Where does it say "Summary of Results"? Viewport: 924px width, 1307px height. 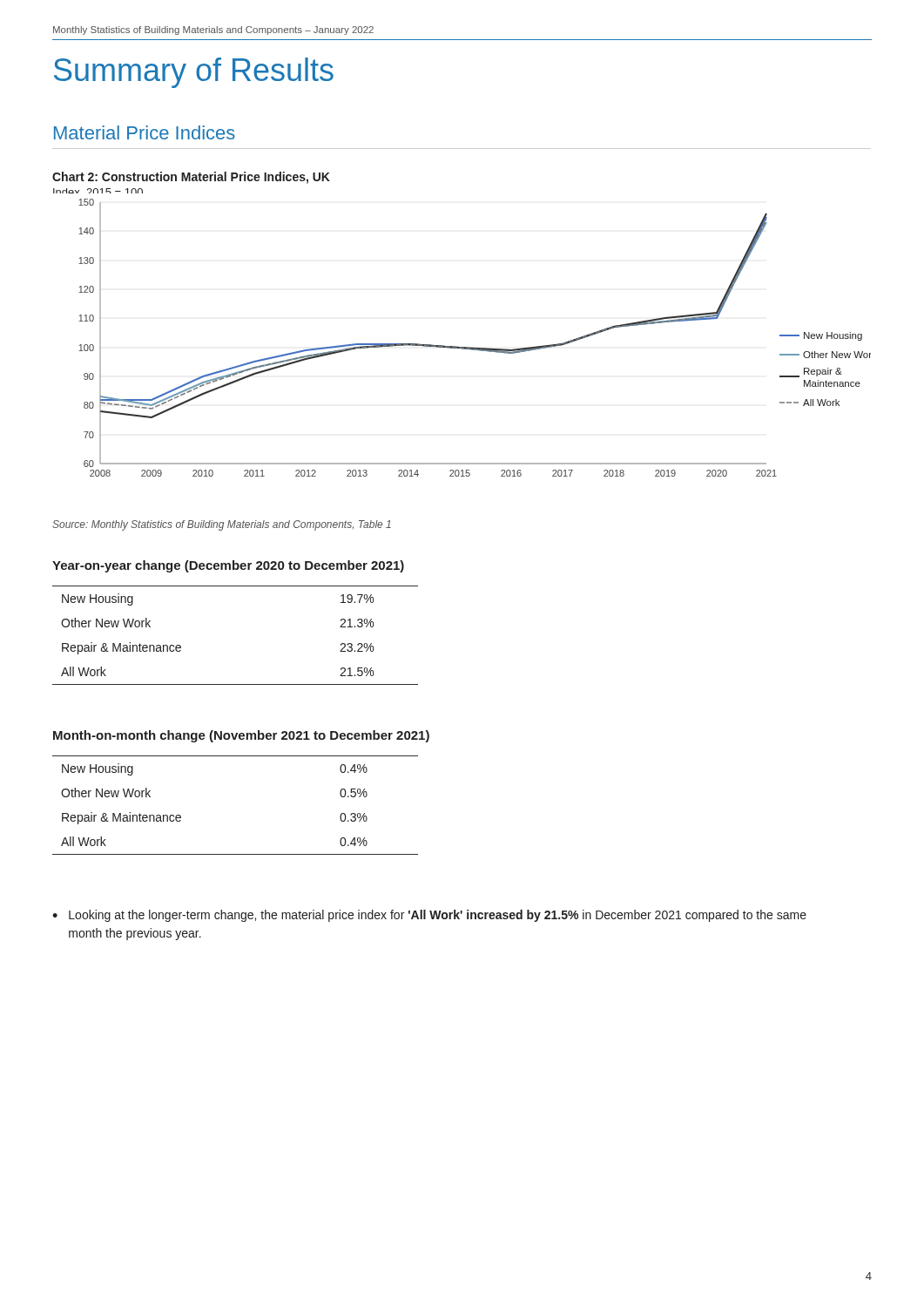193,70
